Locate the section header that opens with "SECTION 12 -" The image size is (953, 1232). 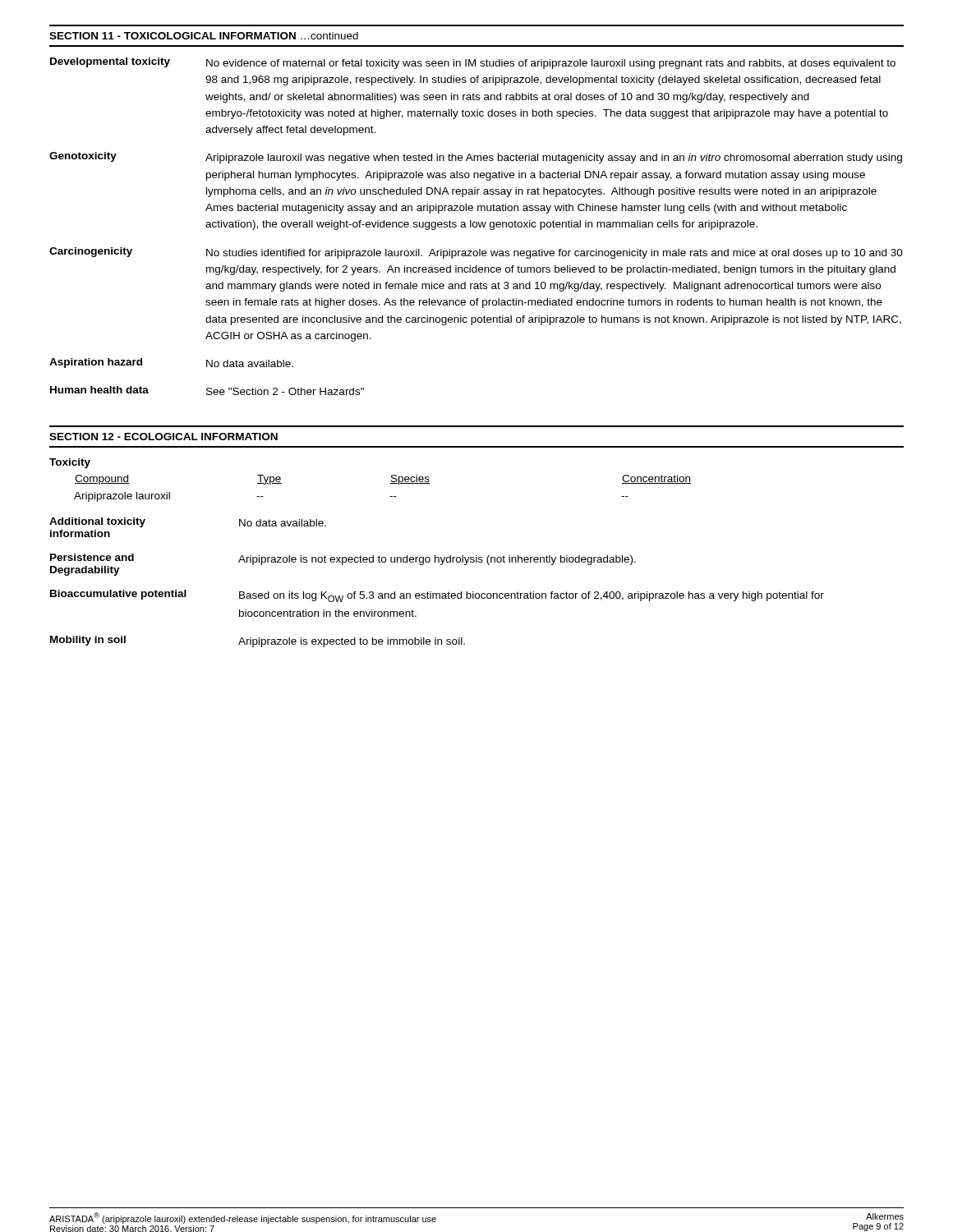click(x=164, y=436)
